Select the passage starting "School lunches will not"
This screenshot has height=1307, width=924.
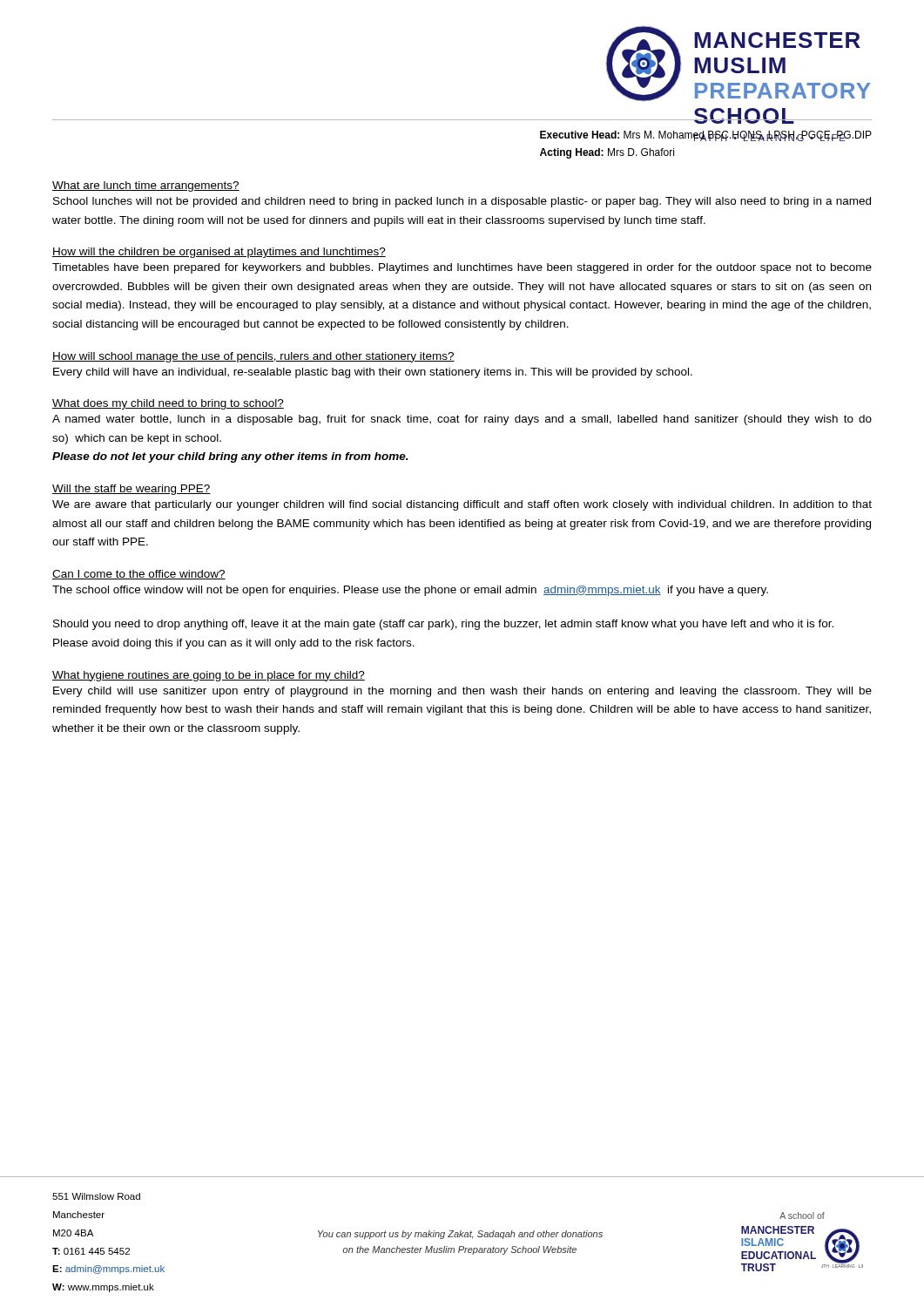pyautogui.click(x=462, y=210)
